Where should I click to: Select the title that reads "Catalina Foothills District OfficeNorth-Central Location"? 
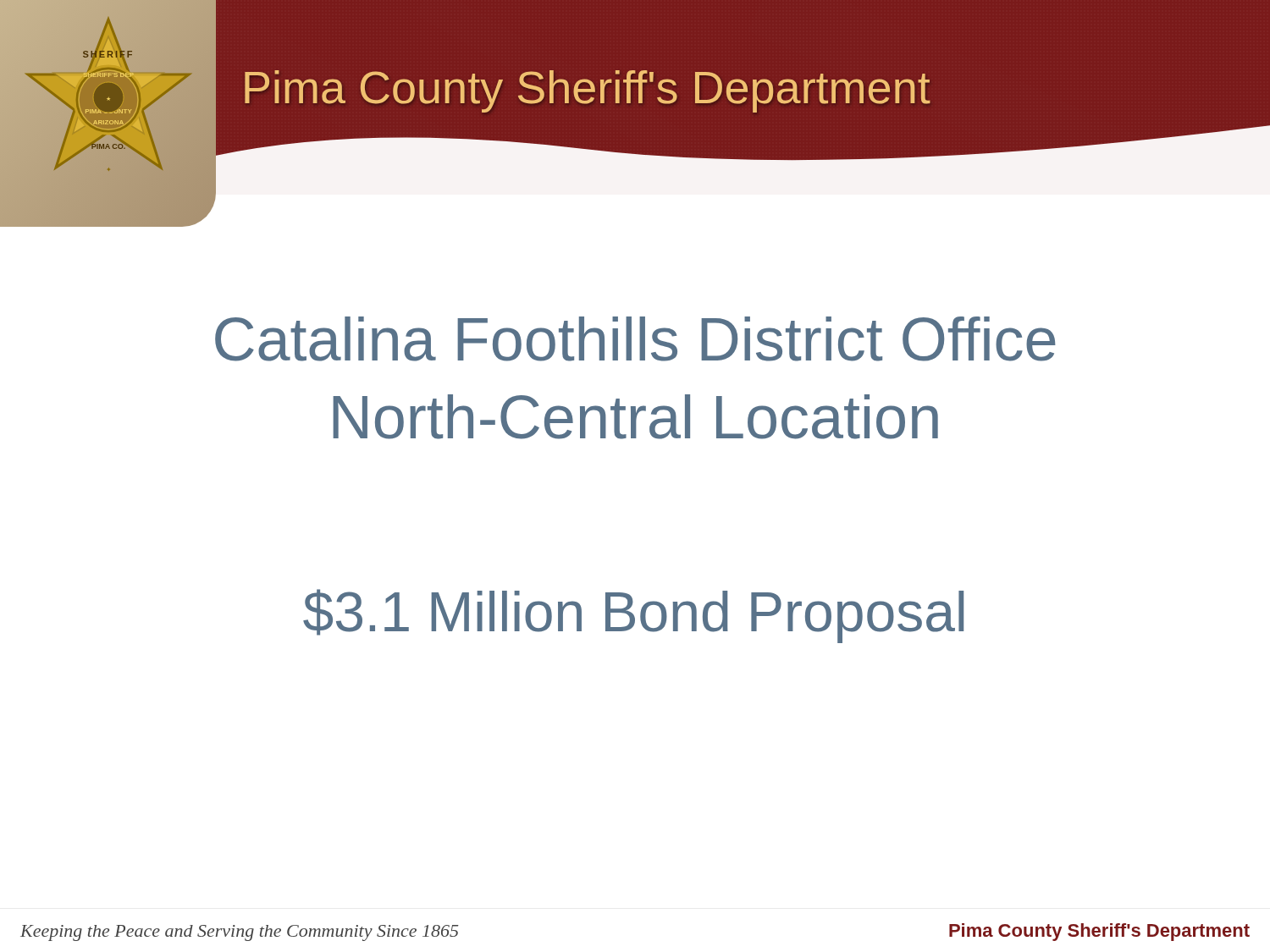(635, 378)
